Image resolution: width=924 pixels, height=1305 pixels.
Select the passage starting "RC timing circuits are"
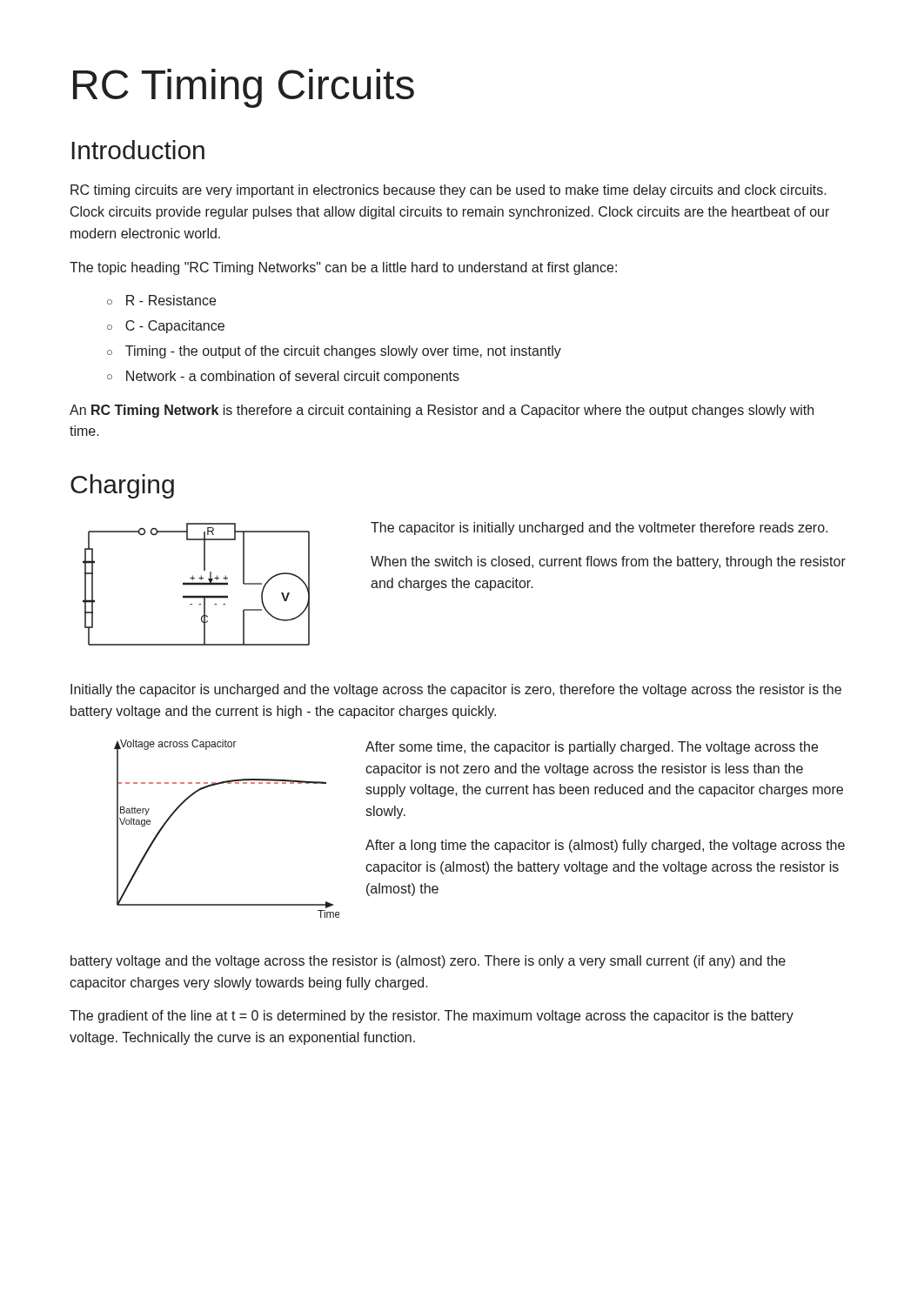pos(458,213)
